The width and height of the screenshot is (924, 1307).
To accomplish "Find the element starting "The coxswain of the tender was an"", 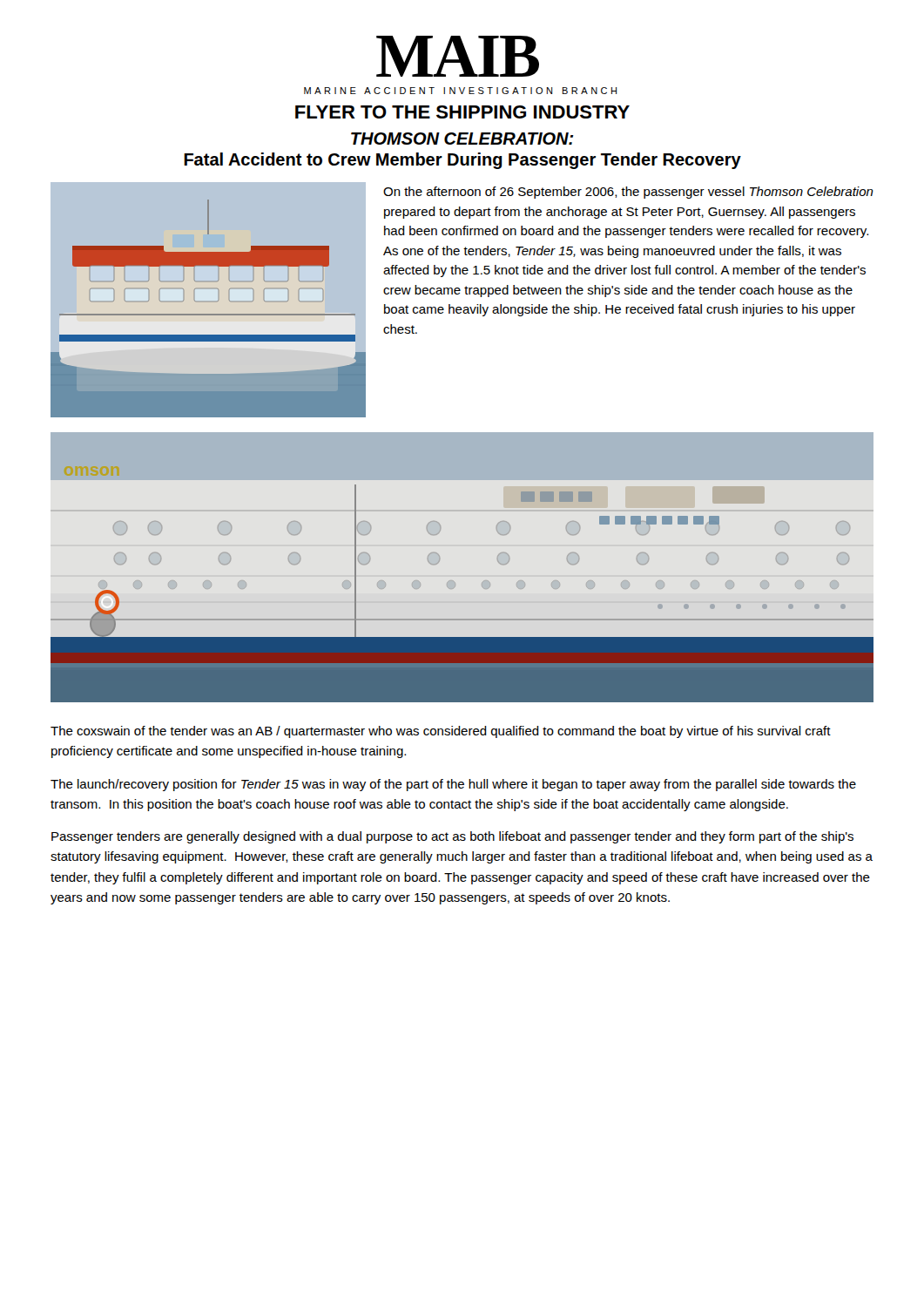I will coord(440,741).
